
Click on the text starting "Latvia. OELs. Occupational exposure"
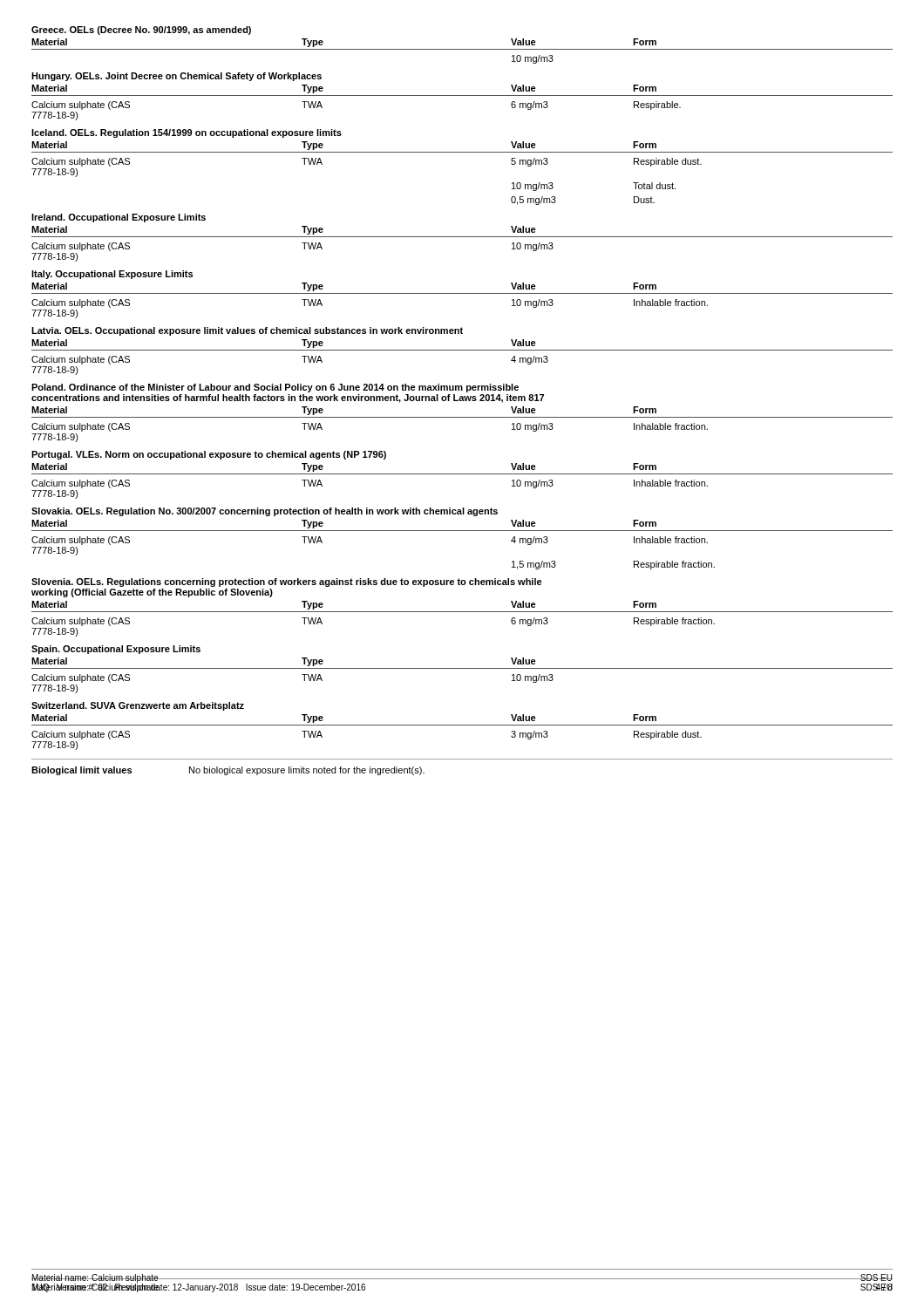coord(247,331)
